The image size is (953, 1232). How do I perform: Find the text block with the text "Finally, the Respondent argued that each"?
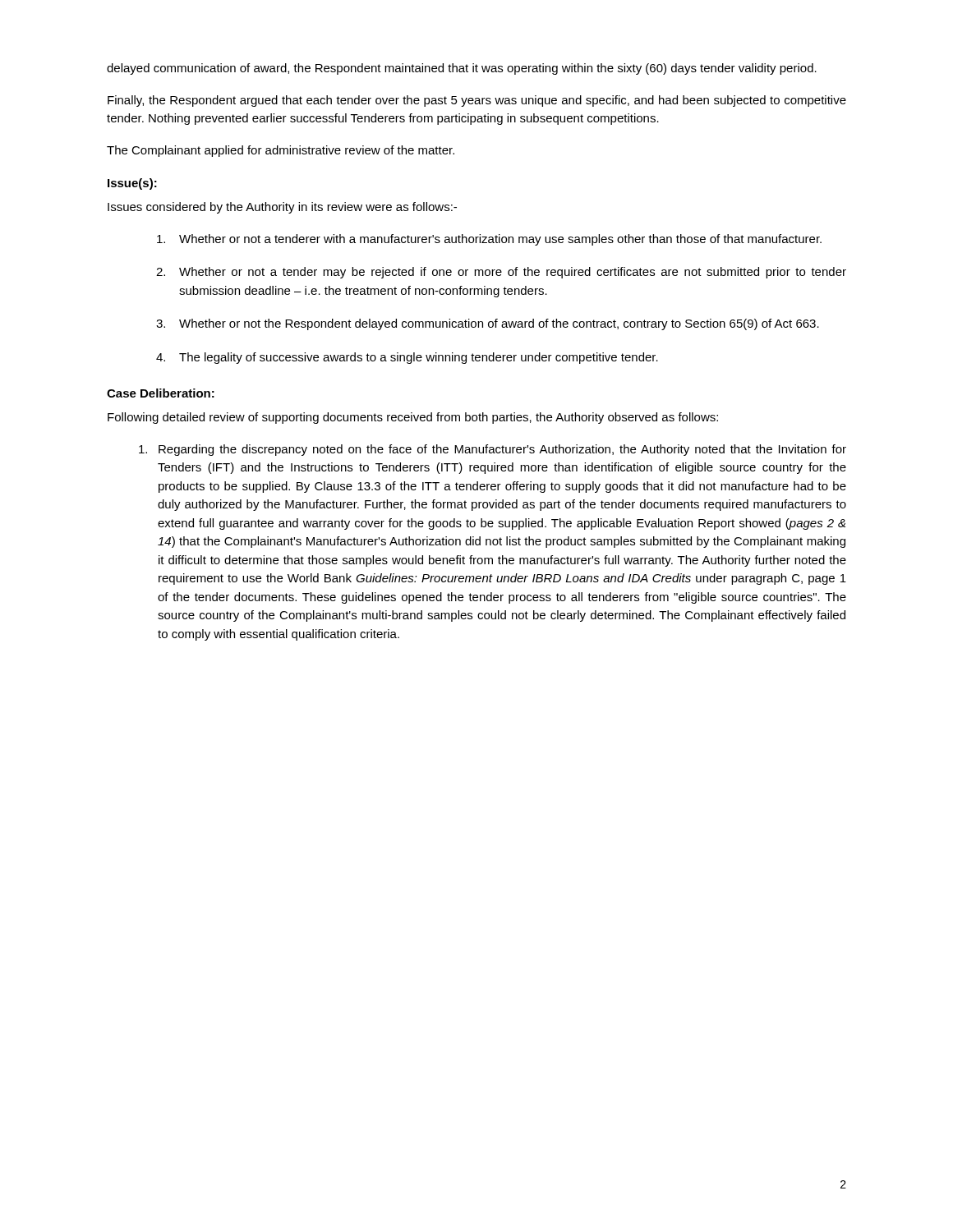[x=476, y=109]
